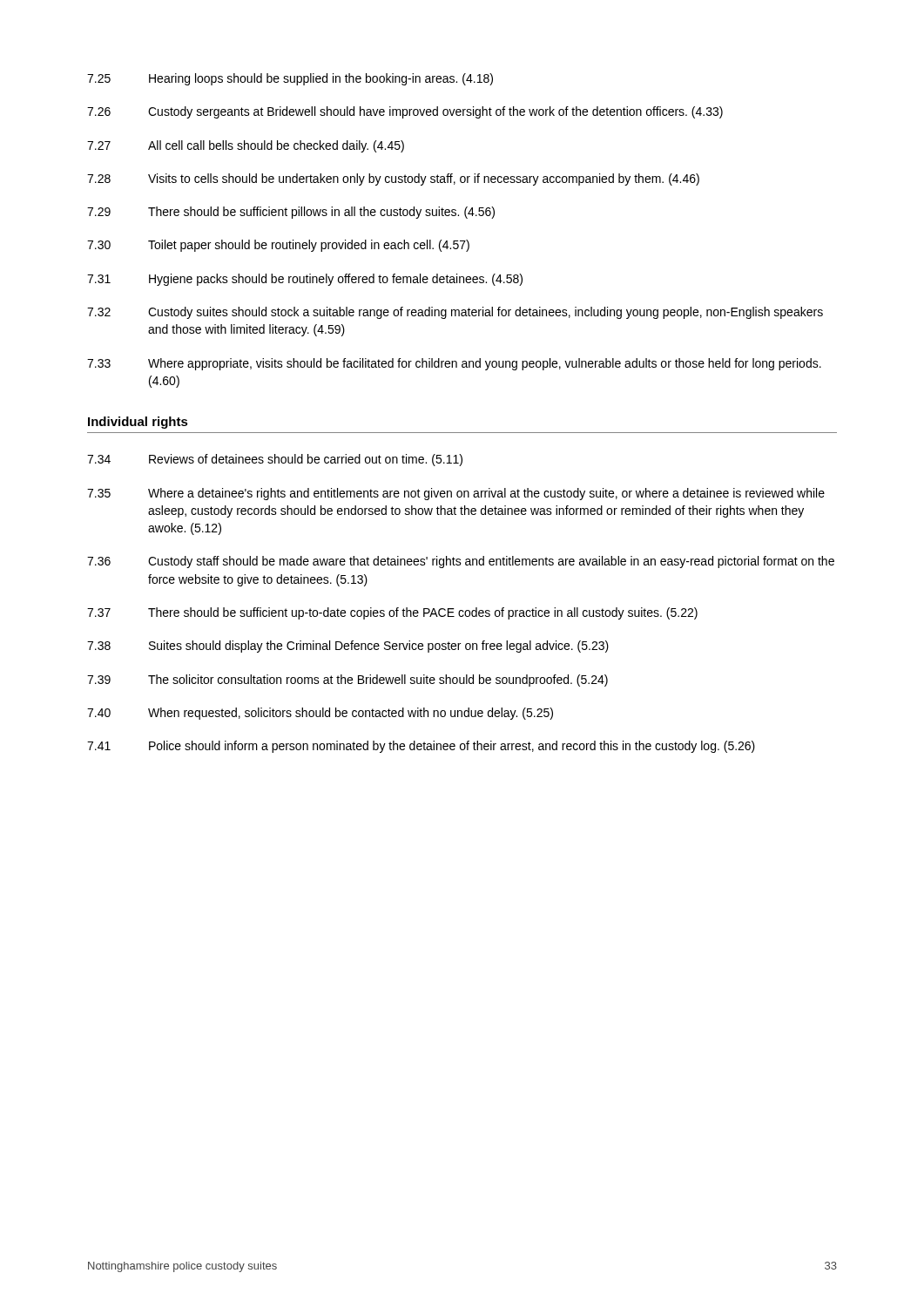Click the passage that begins "7.38 Suites should"
The width and height of the screenshot is (924, 1307).
462,646
